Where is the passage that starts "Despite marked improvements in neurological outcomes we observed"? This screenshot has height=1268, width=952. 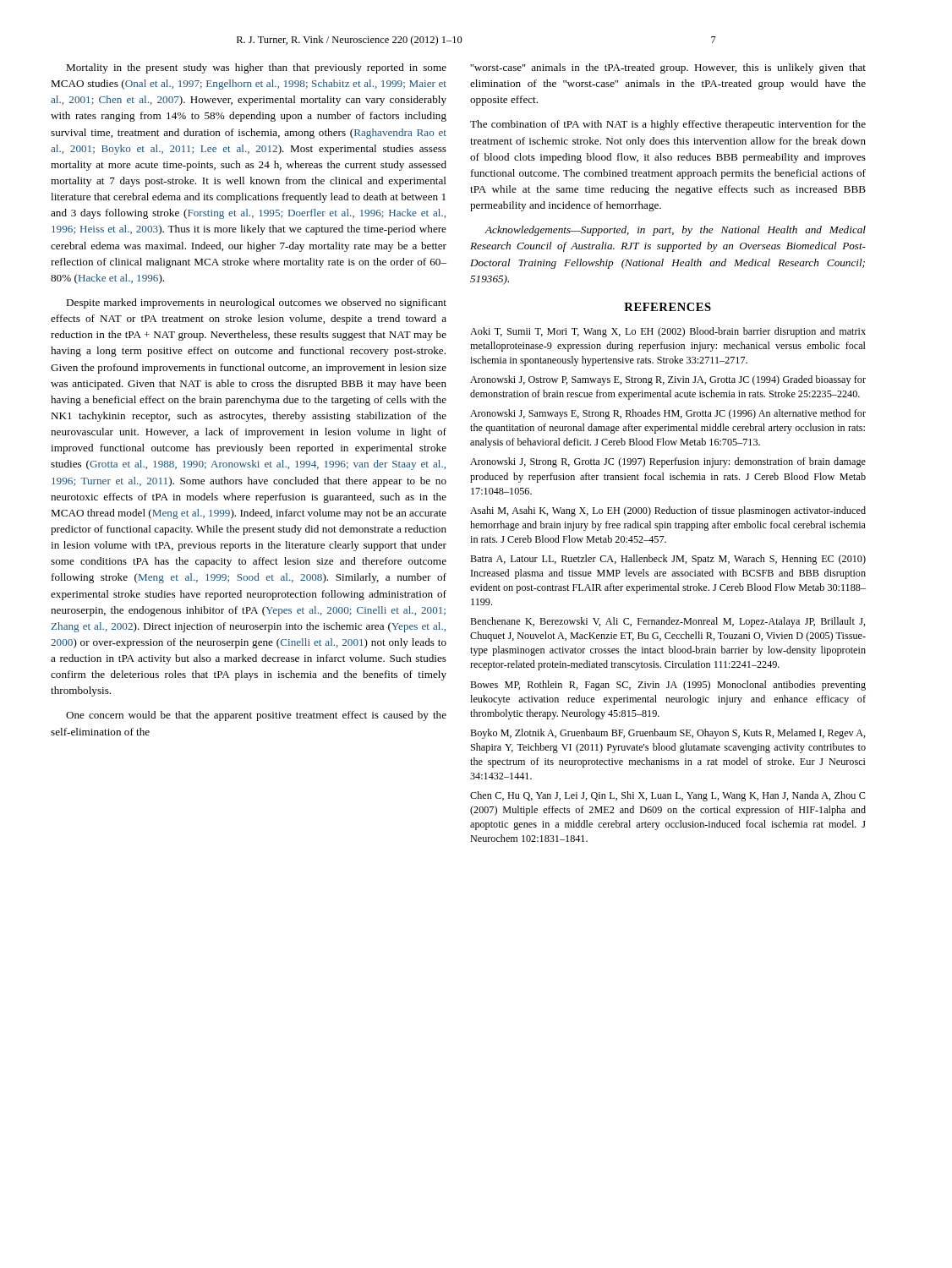pyautogui.click(x=249, y=496)
